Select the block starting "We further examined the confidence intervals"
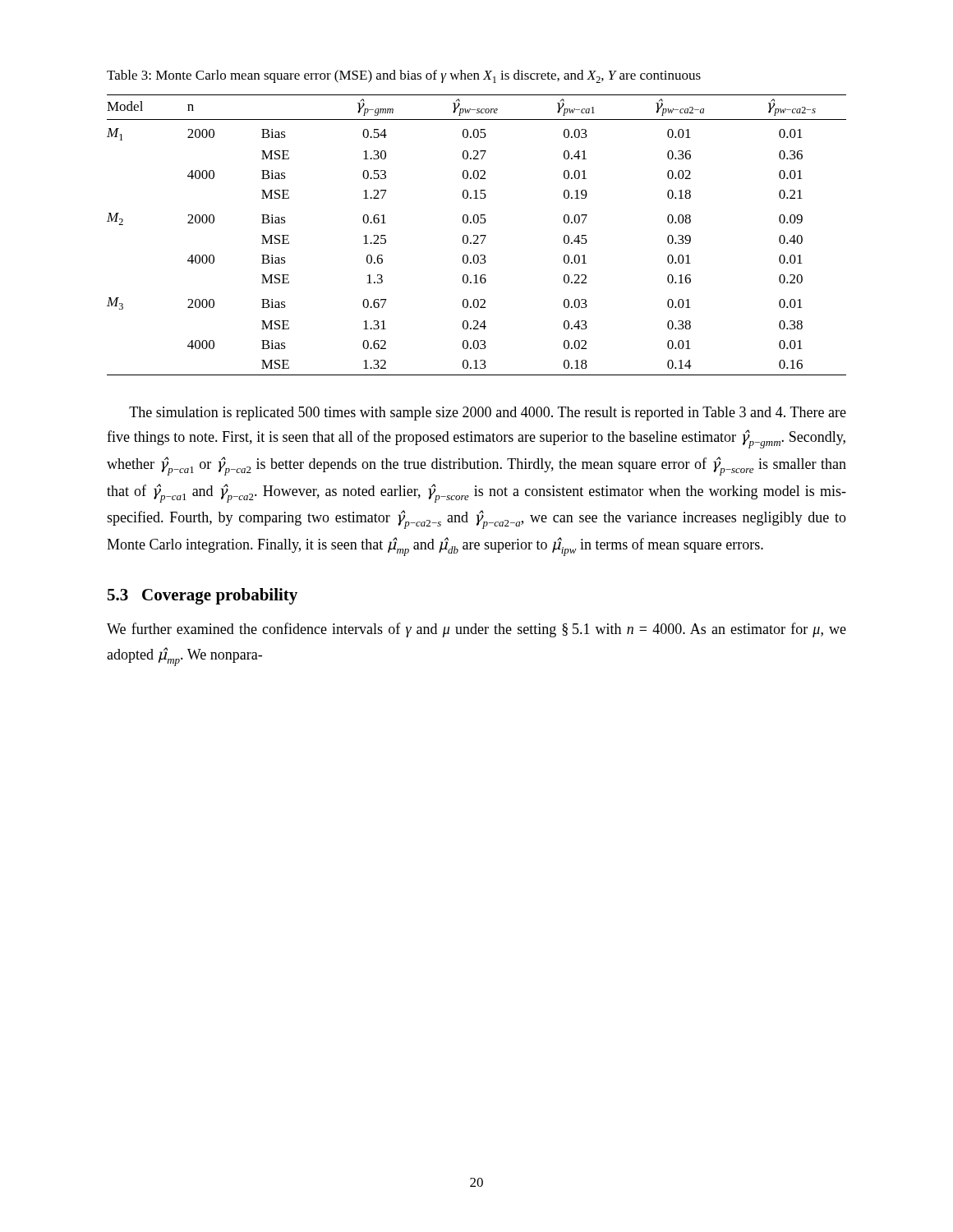This screenshot has width=953, height=1232. pyautogui.click(x=476, y=643)
